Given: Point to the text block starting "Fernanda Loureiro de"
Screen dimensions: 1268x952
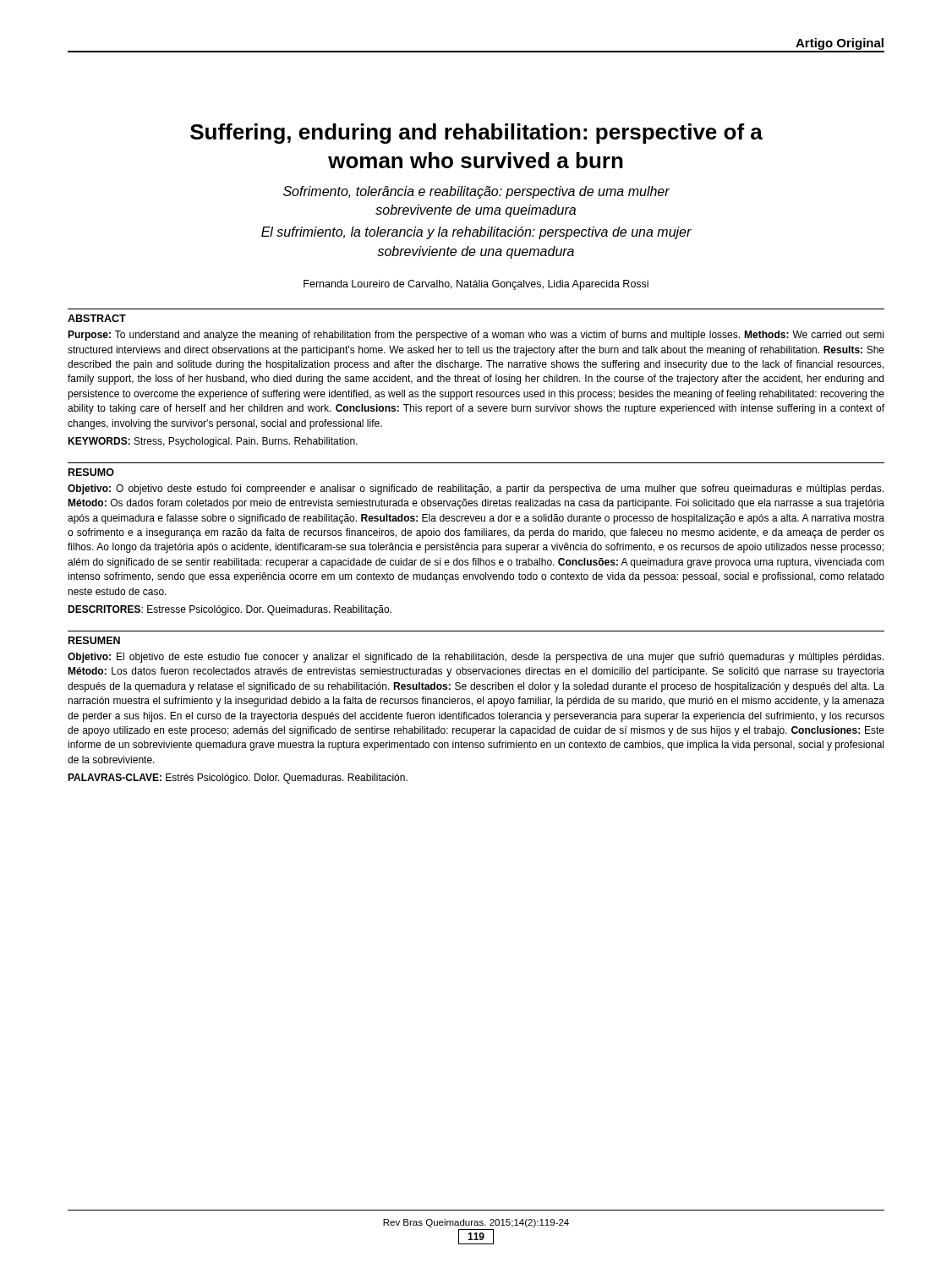Looking at the screenshot, I should pos(476,284).
